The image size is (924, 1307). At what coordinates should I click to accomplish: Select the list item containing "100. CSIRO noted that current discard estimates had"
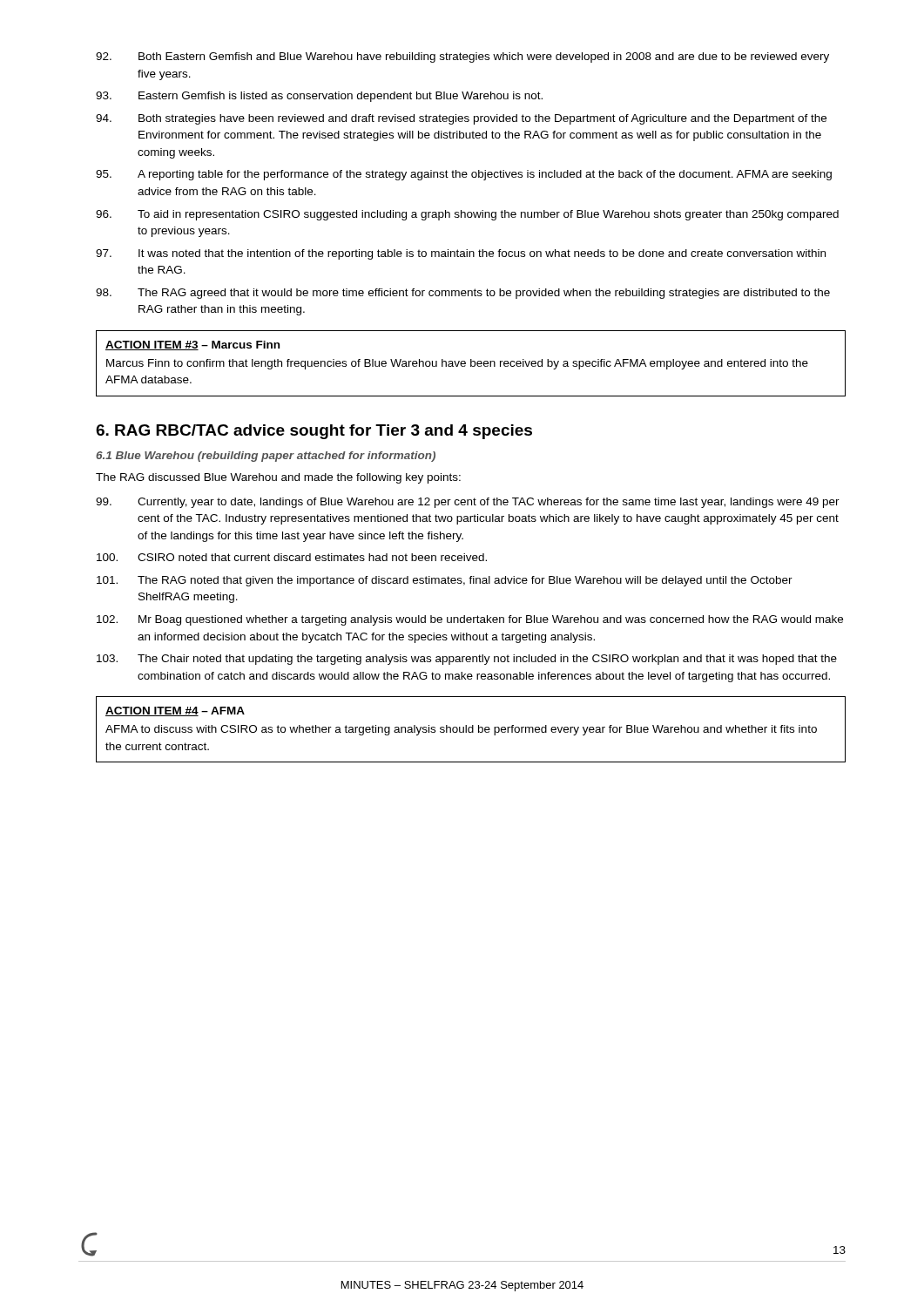pyautogui.click(x=471, y=558)
